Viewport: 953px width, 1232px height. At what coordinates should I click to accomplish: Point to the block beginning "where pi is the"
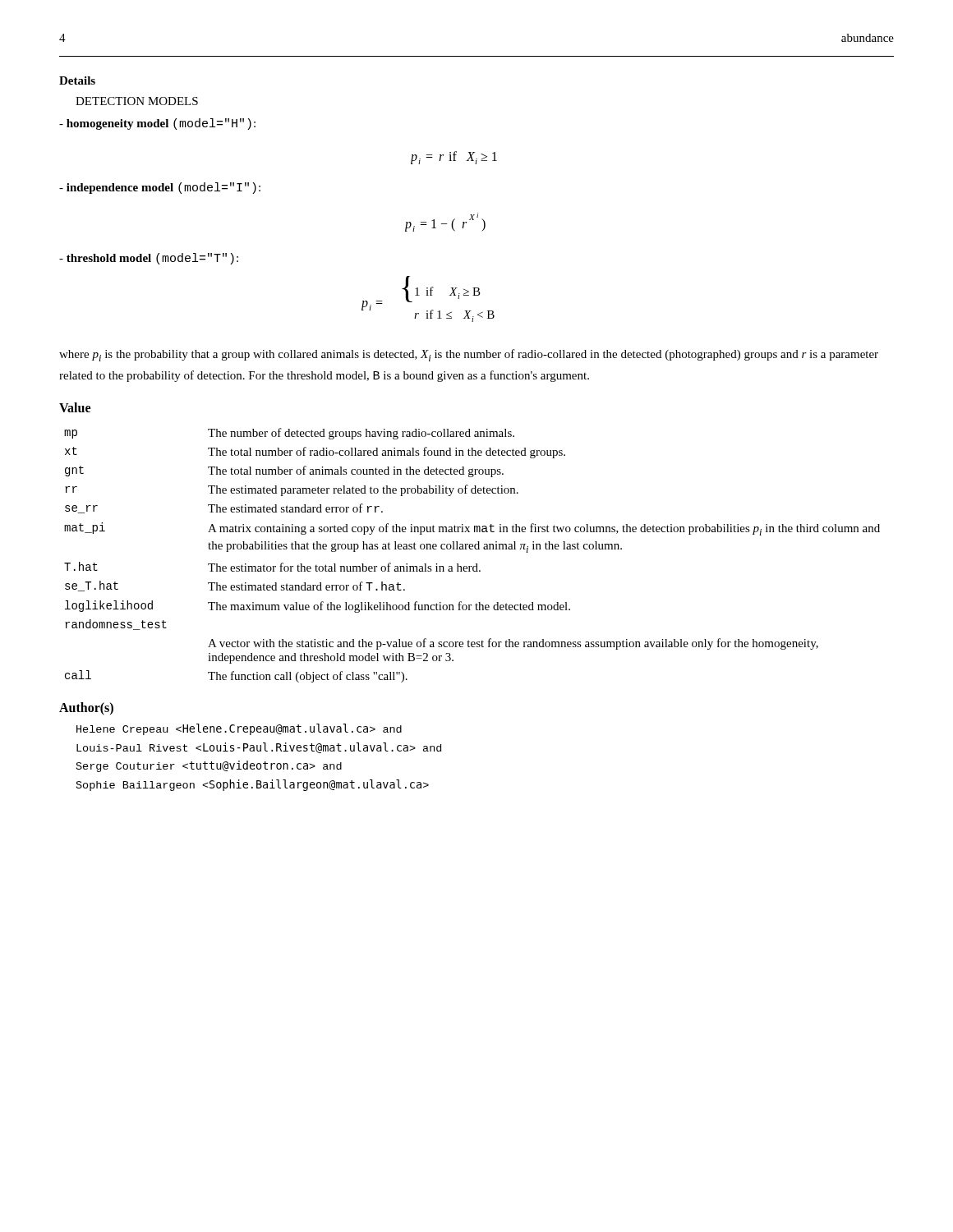[469, 365]
